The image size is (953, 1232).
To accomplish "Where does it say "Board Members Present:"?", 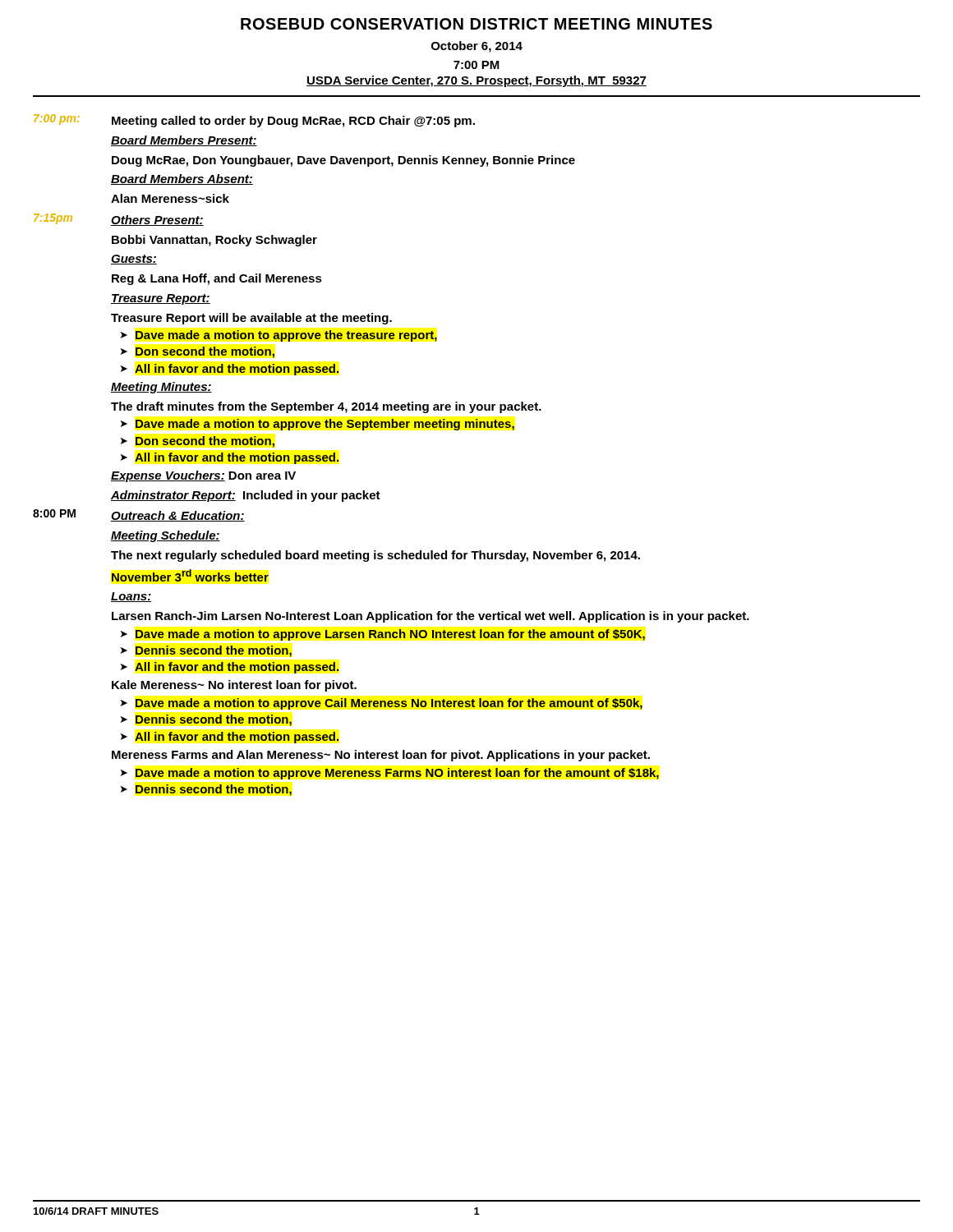I will (x=184, y=141).
